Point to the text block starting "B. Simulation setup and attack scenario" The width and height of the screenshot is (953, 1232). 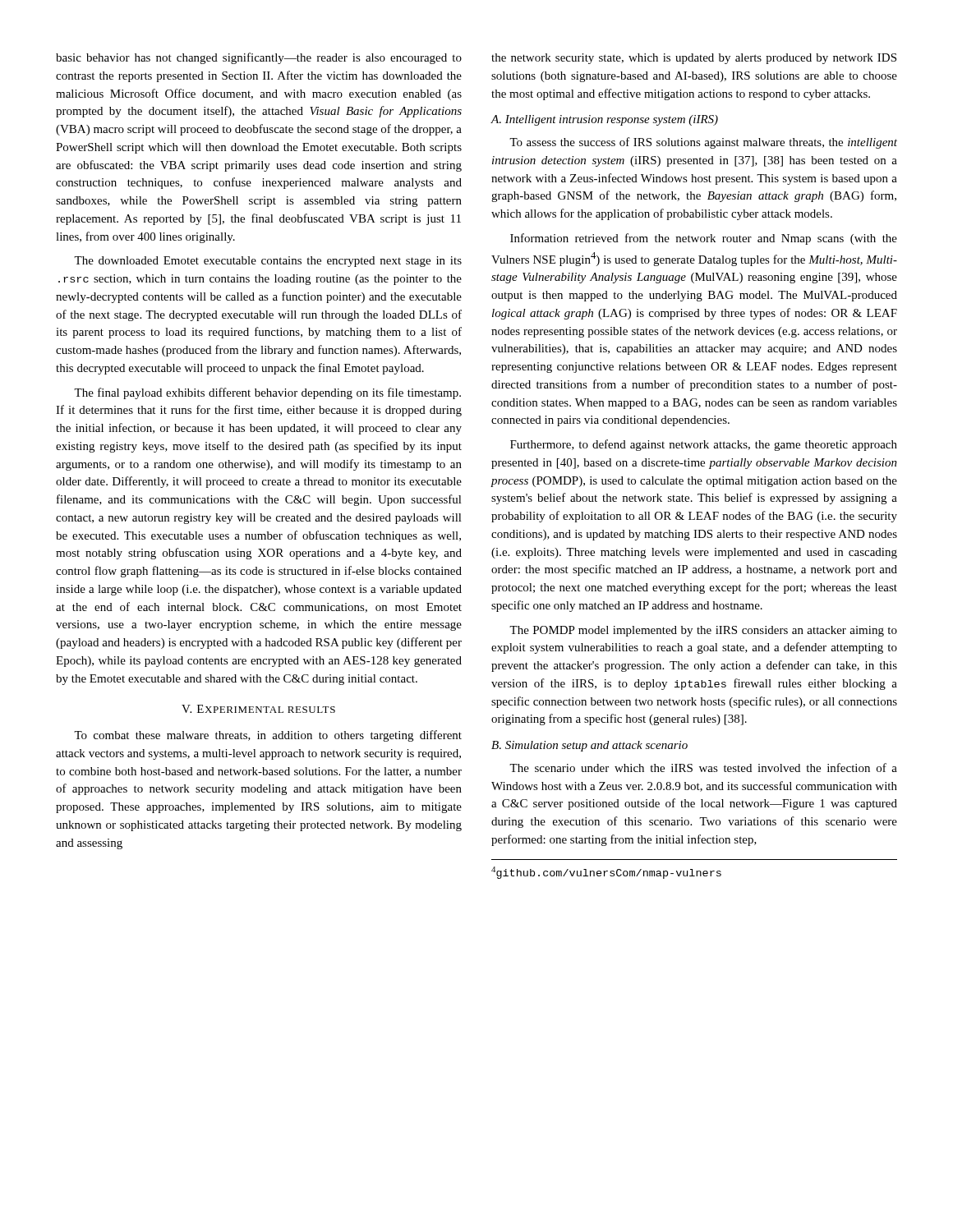click(694, 746)
